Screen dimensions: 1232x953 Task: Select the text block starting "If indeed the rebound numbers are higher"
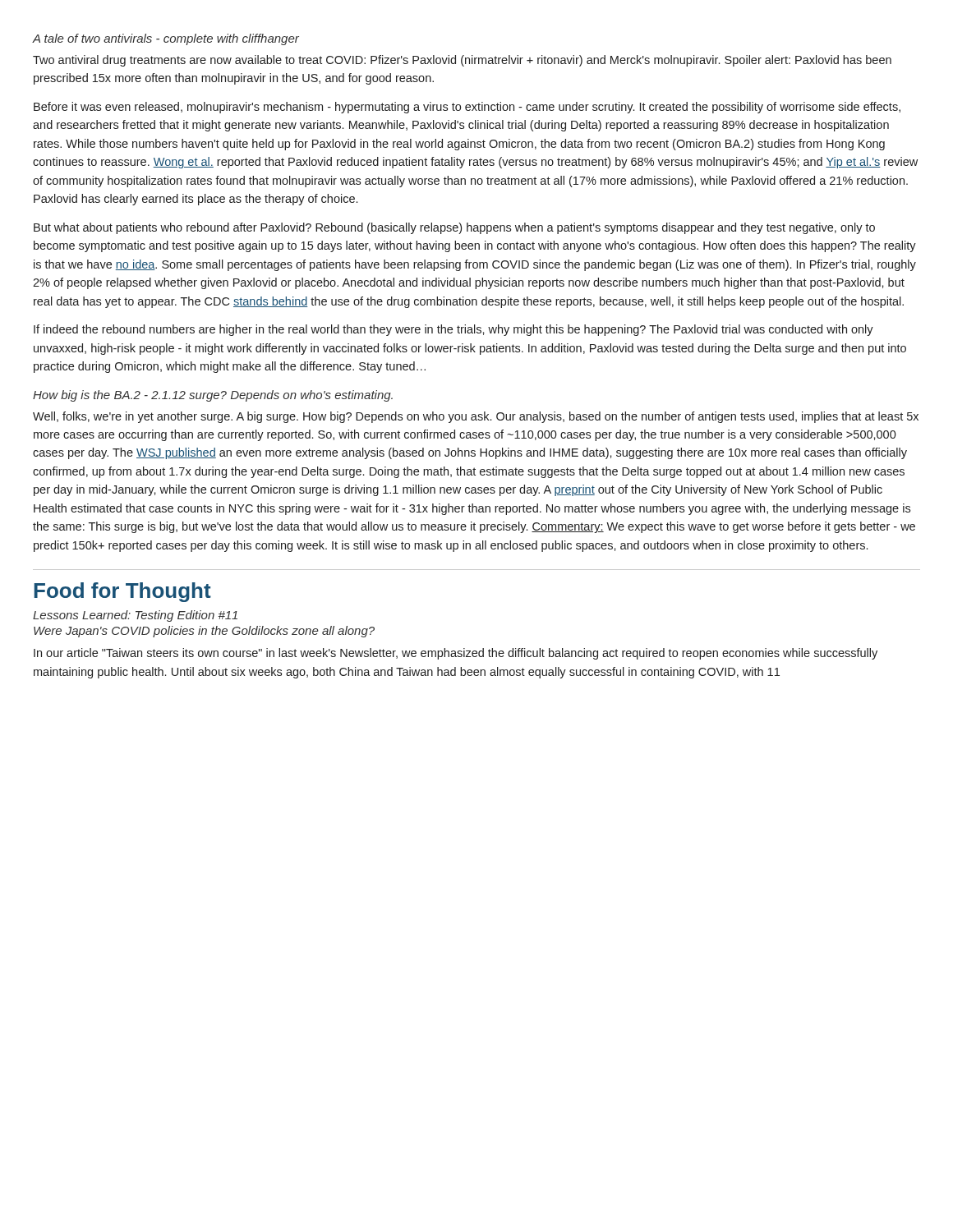(x=470, y=348)
